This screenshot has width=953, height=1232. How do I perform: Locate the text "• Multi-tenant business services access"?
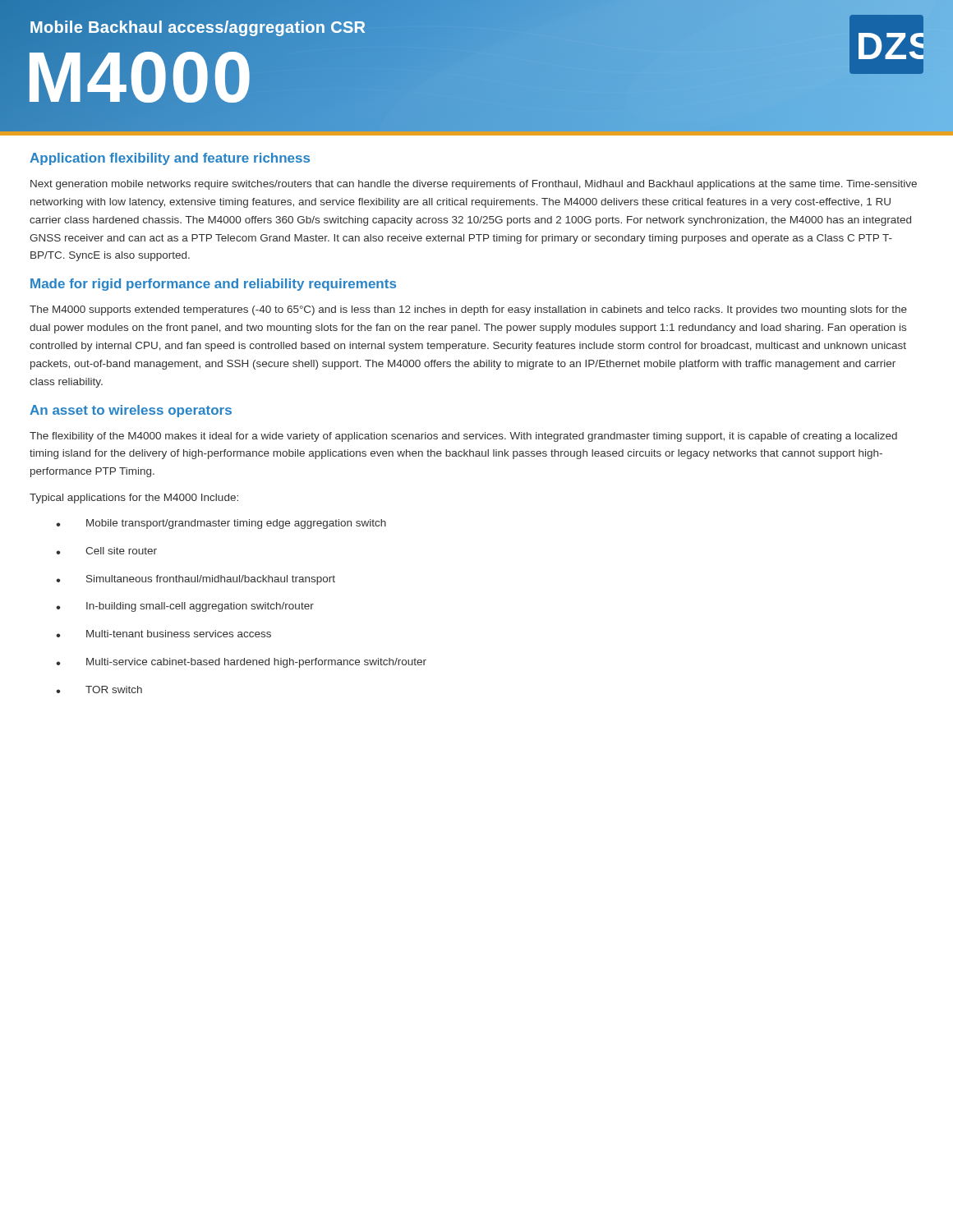coord(164,636)
